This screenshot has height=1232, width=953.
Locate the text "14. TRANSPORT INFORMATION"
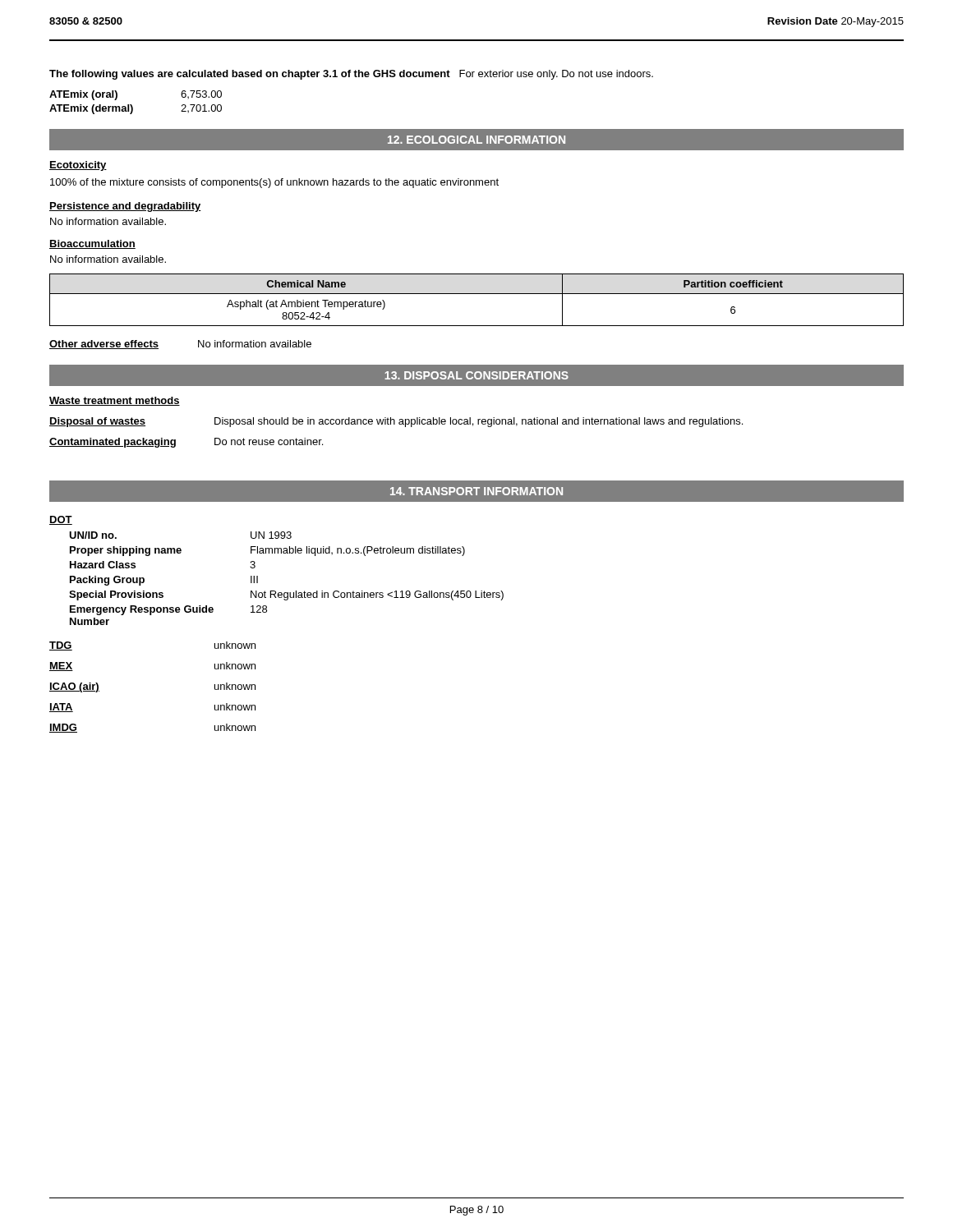coord(476,491)
